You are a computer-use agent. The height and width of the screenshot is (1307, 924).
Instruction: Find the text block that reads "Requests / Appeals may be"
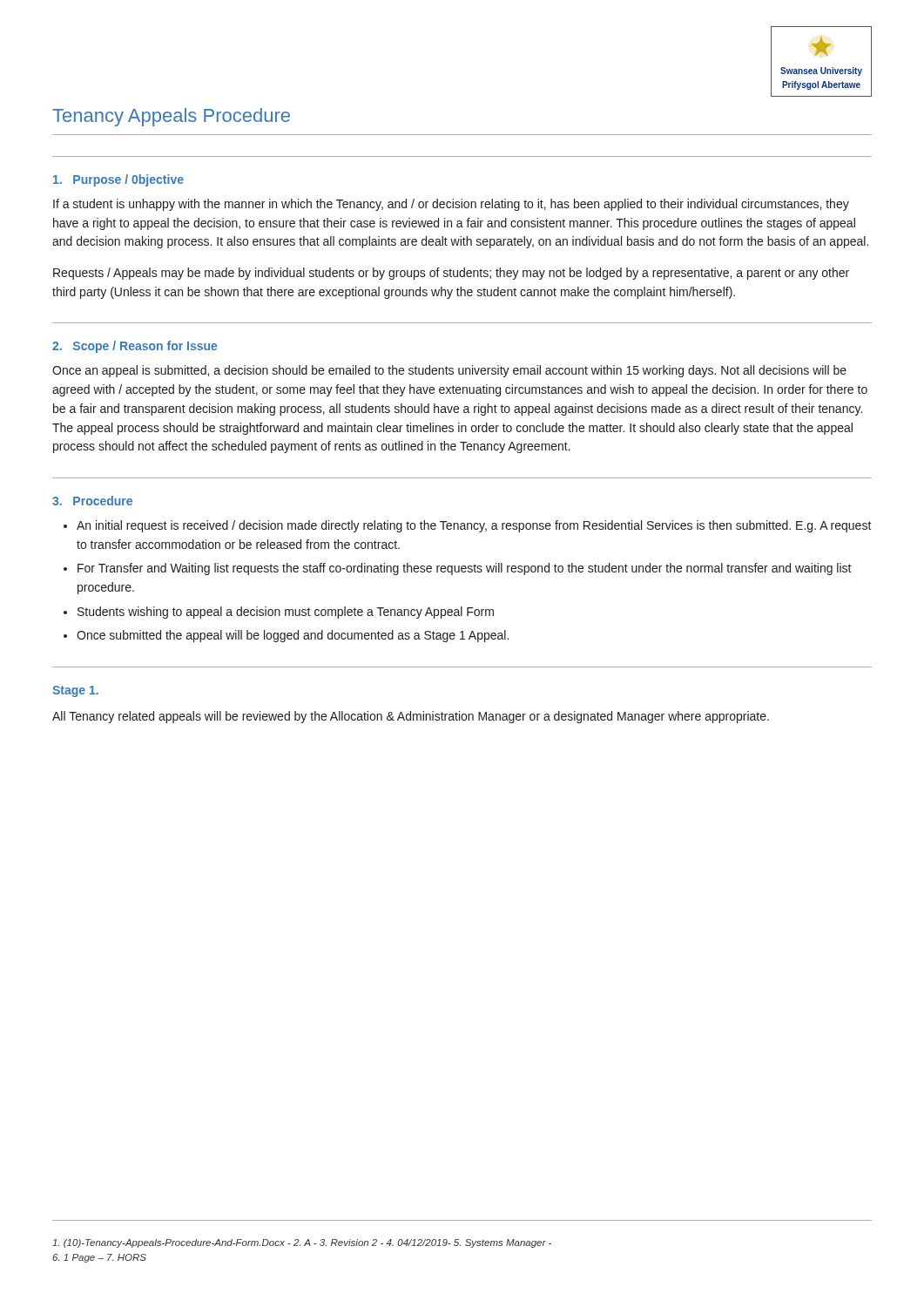tap(462, 283)
